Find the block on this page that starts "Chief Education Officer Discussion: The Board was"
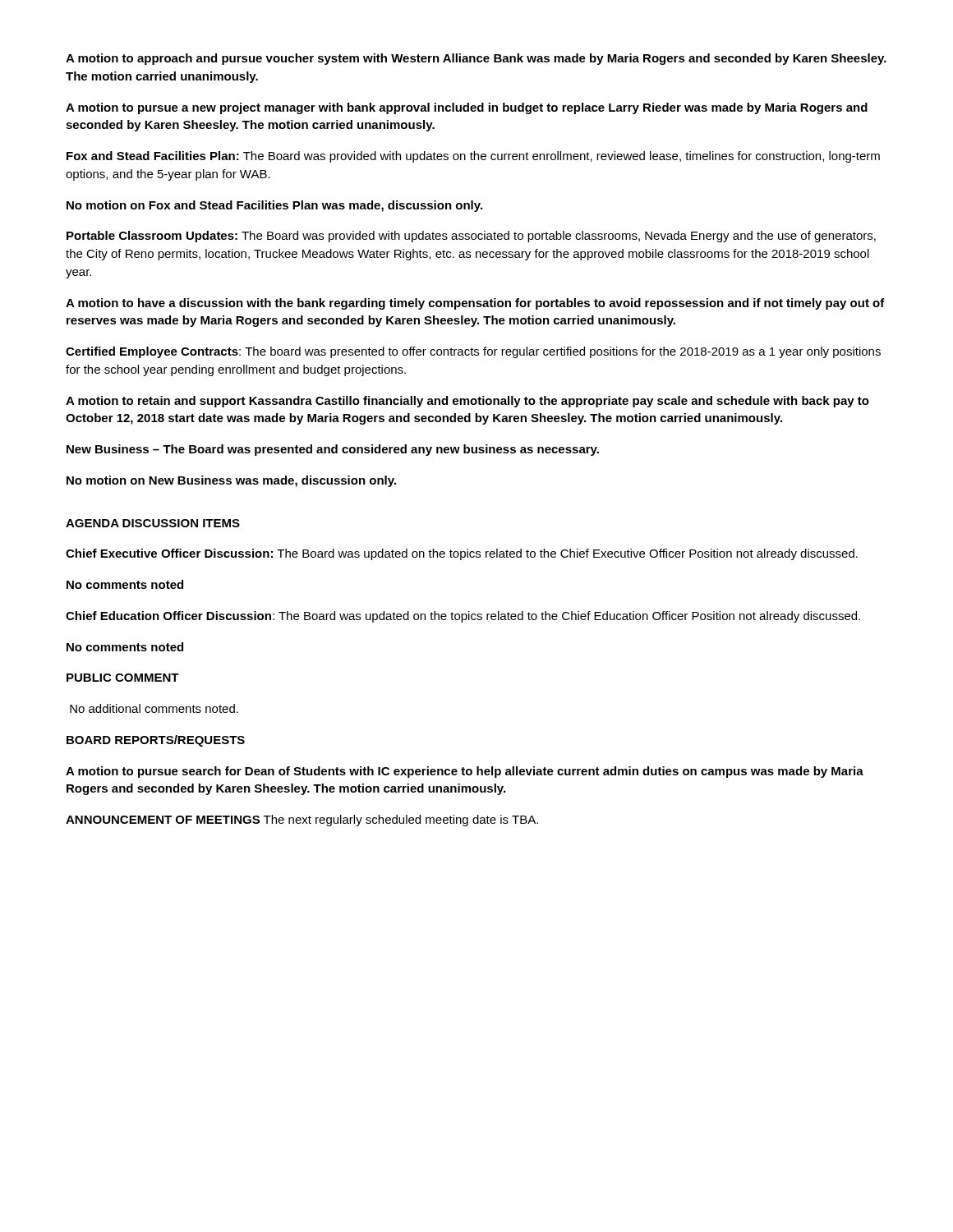953x1232 pixels. [463, 615]
